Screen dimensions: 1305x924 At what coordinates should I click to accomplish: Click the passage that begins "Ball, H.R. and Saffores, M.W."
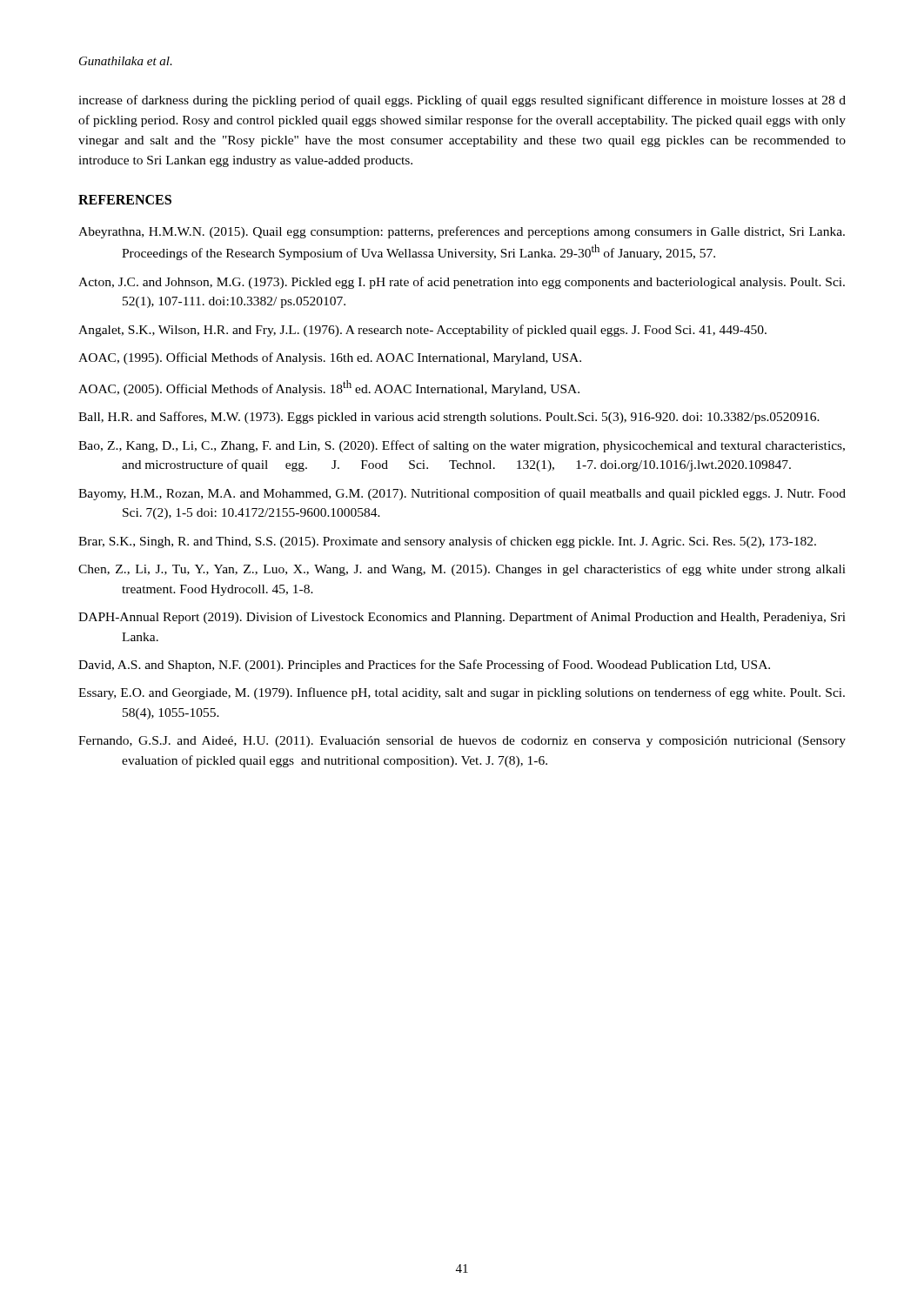[449, 417]
